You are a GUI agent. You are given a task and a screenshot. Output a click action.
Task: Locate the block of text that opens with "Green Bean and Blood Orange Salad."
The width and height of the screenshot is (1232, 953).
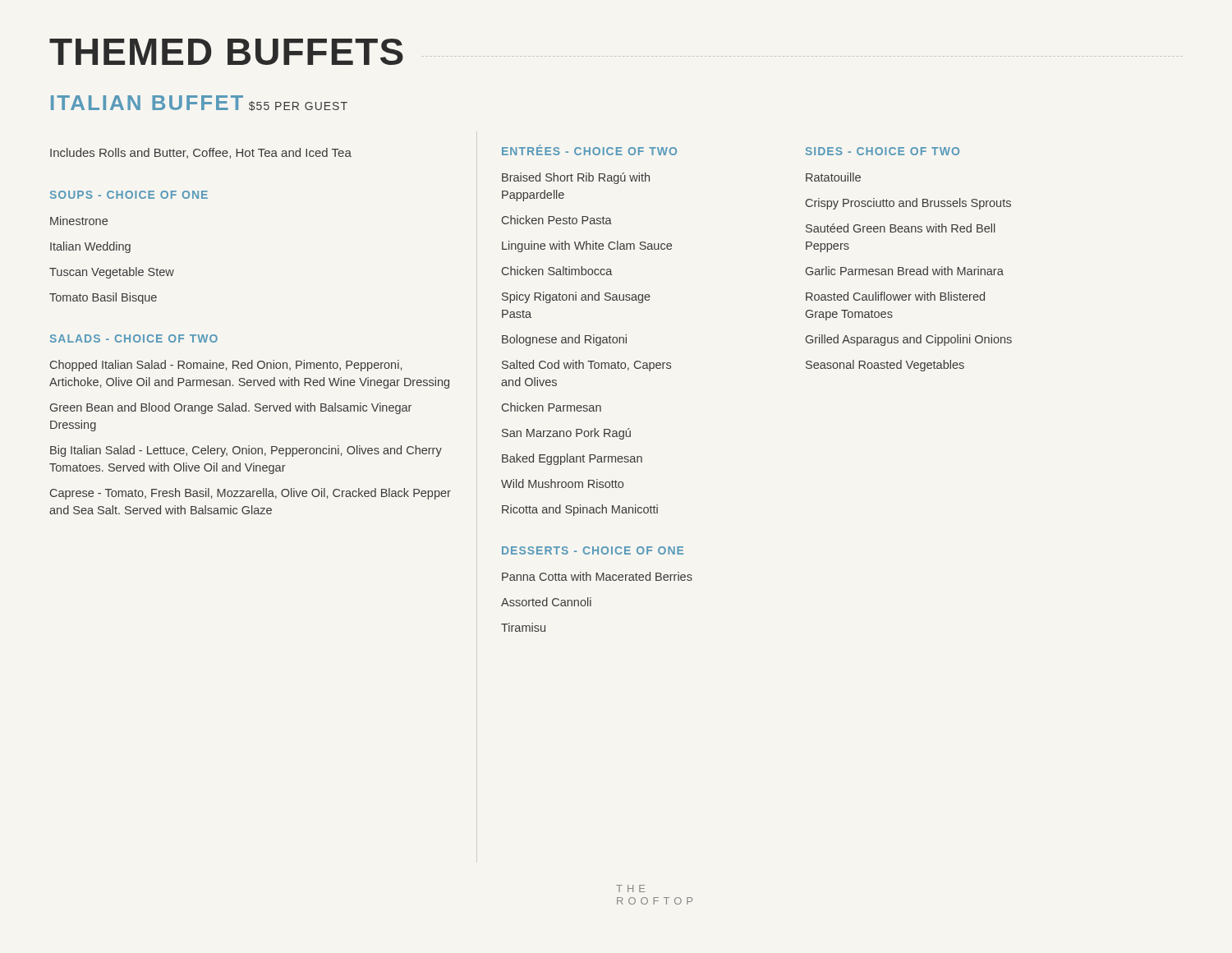point(251,416)
